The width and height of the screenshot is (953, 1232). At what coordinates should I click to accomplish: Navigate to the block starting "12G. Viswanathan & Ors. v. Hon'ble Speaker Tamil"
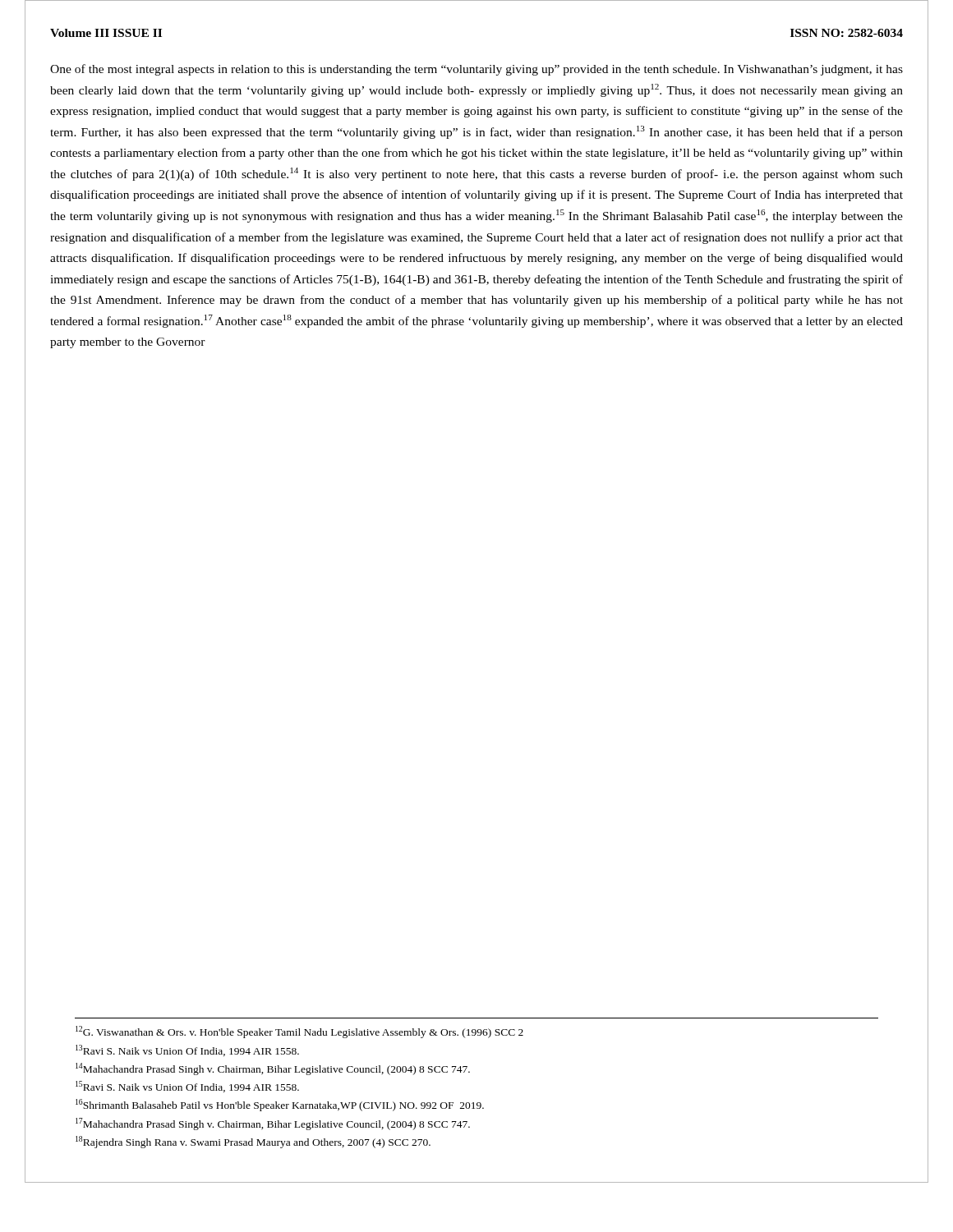[x=299, y=1031]
